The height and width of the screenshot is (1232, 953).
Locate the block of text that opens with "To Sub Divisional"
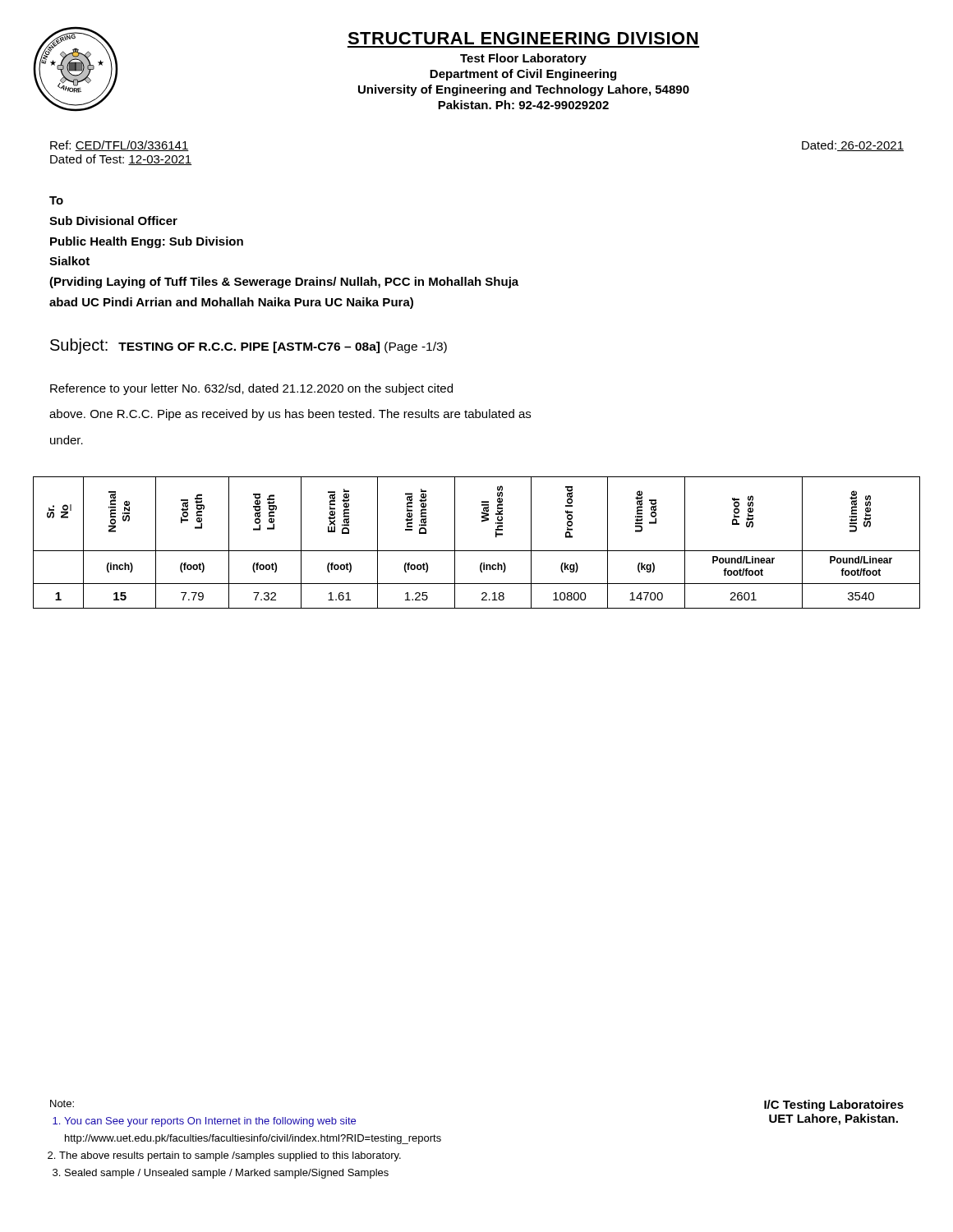[56, 200]
